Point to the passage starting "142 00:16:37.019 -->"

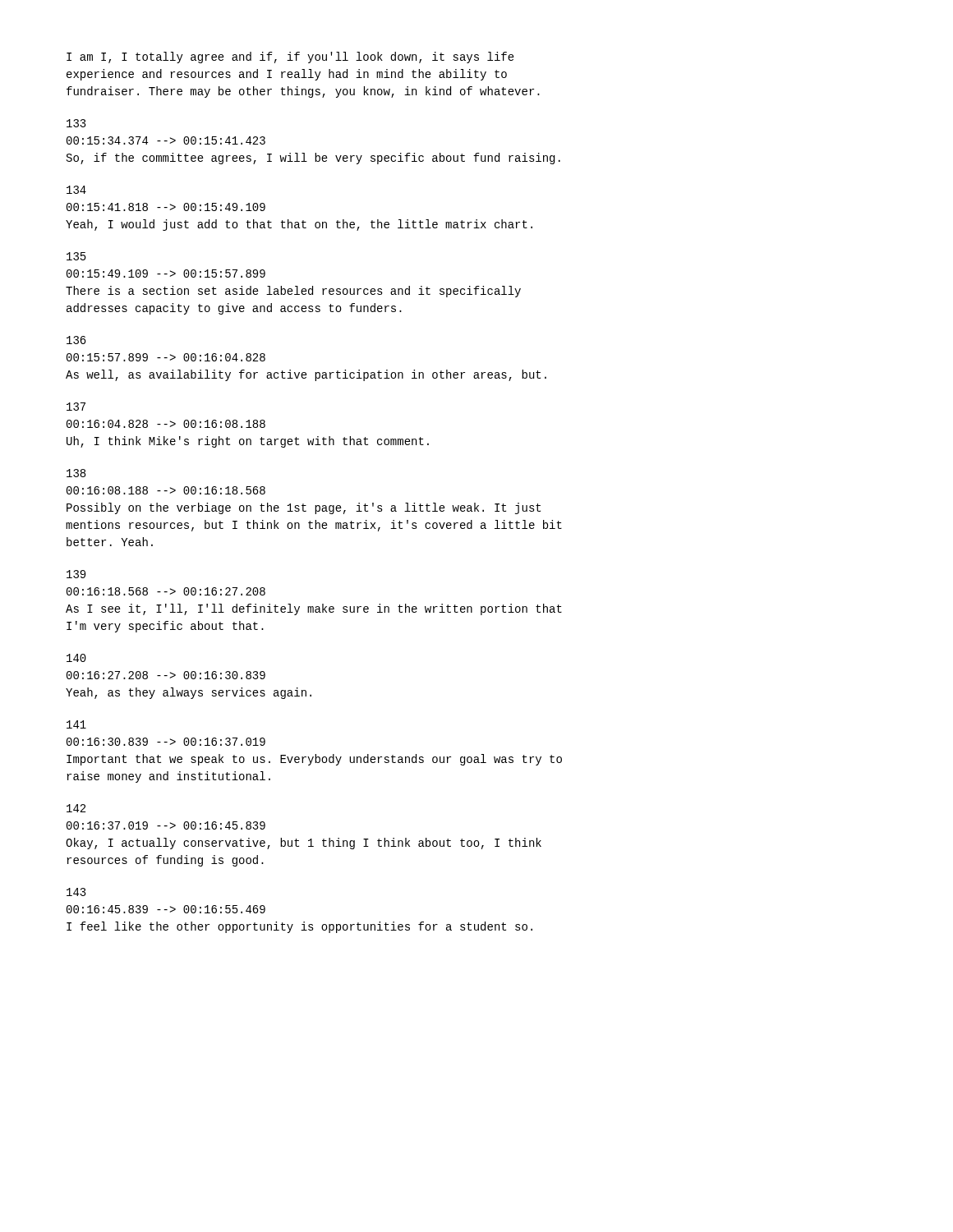tap(476, 835)
